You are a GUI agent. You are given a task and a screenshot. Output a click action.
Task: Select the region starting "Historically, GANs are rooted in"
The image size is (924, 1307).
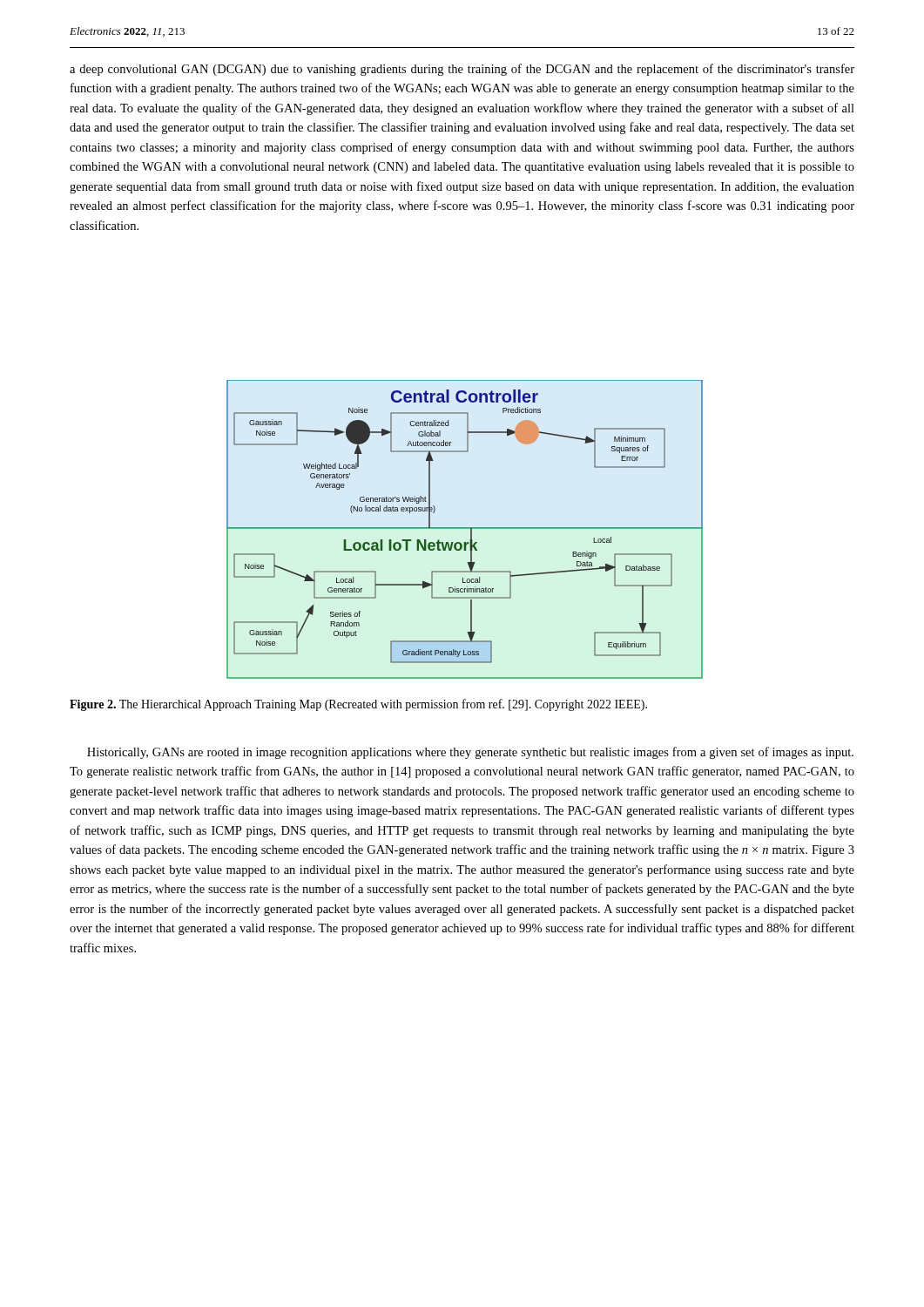[462, 850]
